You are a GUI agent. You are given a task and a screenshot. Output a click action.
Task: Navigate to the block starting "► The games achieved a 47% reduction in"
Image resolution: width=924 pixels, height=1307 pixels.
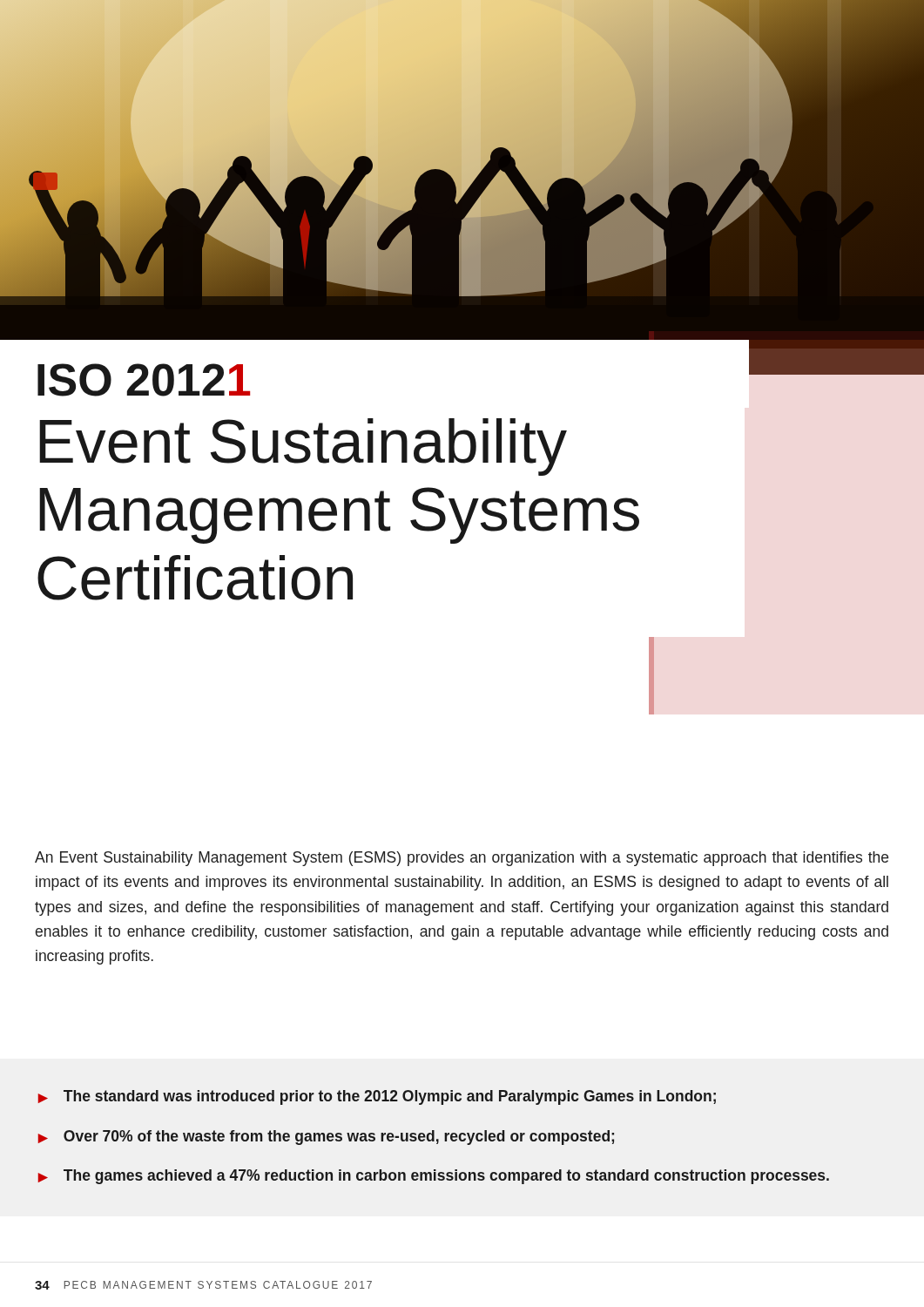pyautogui.click(x=432, y=1177)
